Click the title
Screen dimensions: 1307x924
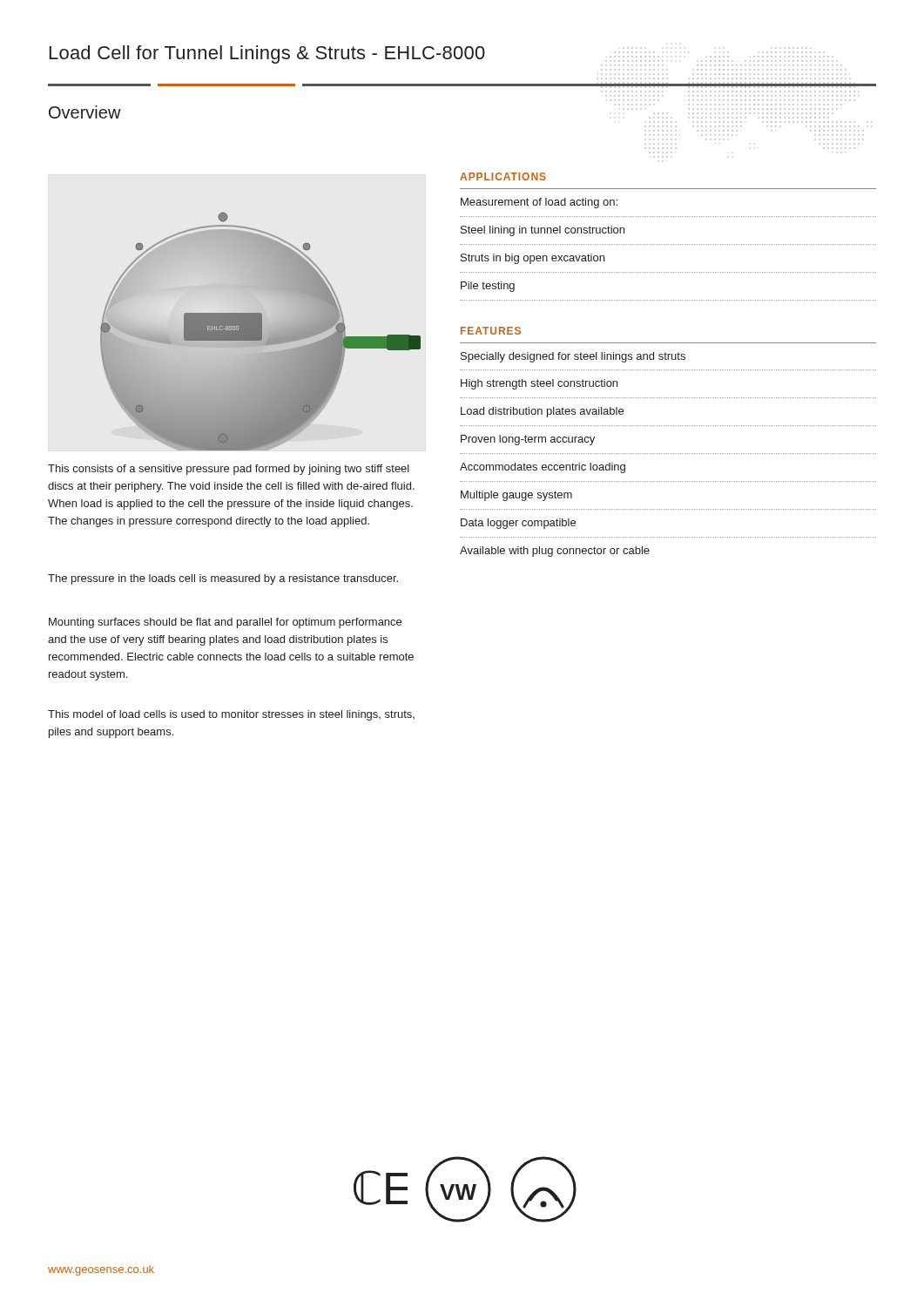tap(267, 53)
